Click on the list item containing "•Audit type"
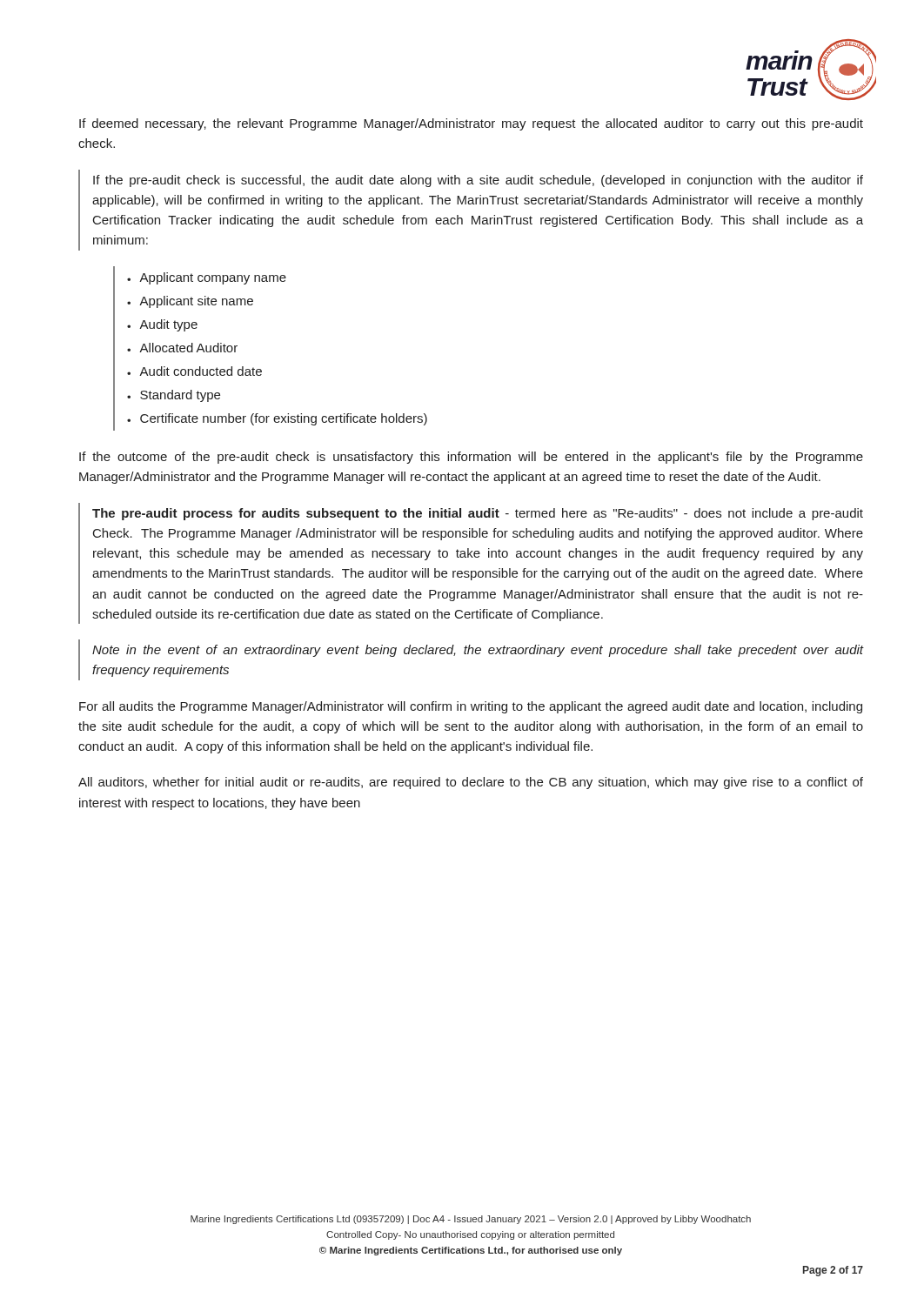This screenshot has height=1305, width=924. [x=162, y=325]
